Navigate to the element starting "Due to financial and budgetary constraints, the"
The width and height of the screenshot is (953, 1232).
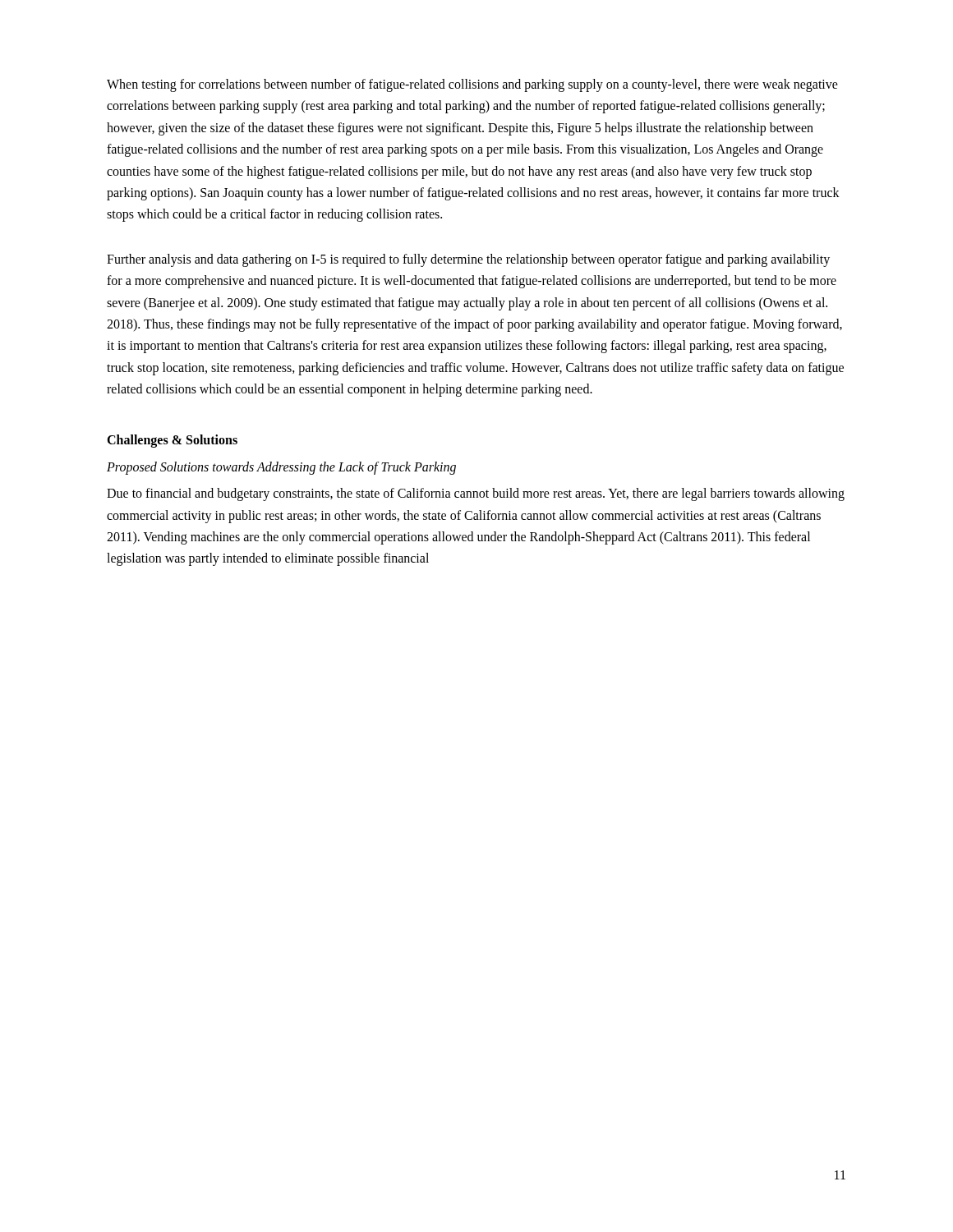click(x=476, y=526)
